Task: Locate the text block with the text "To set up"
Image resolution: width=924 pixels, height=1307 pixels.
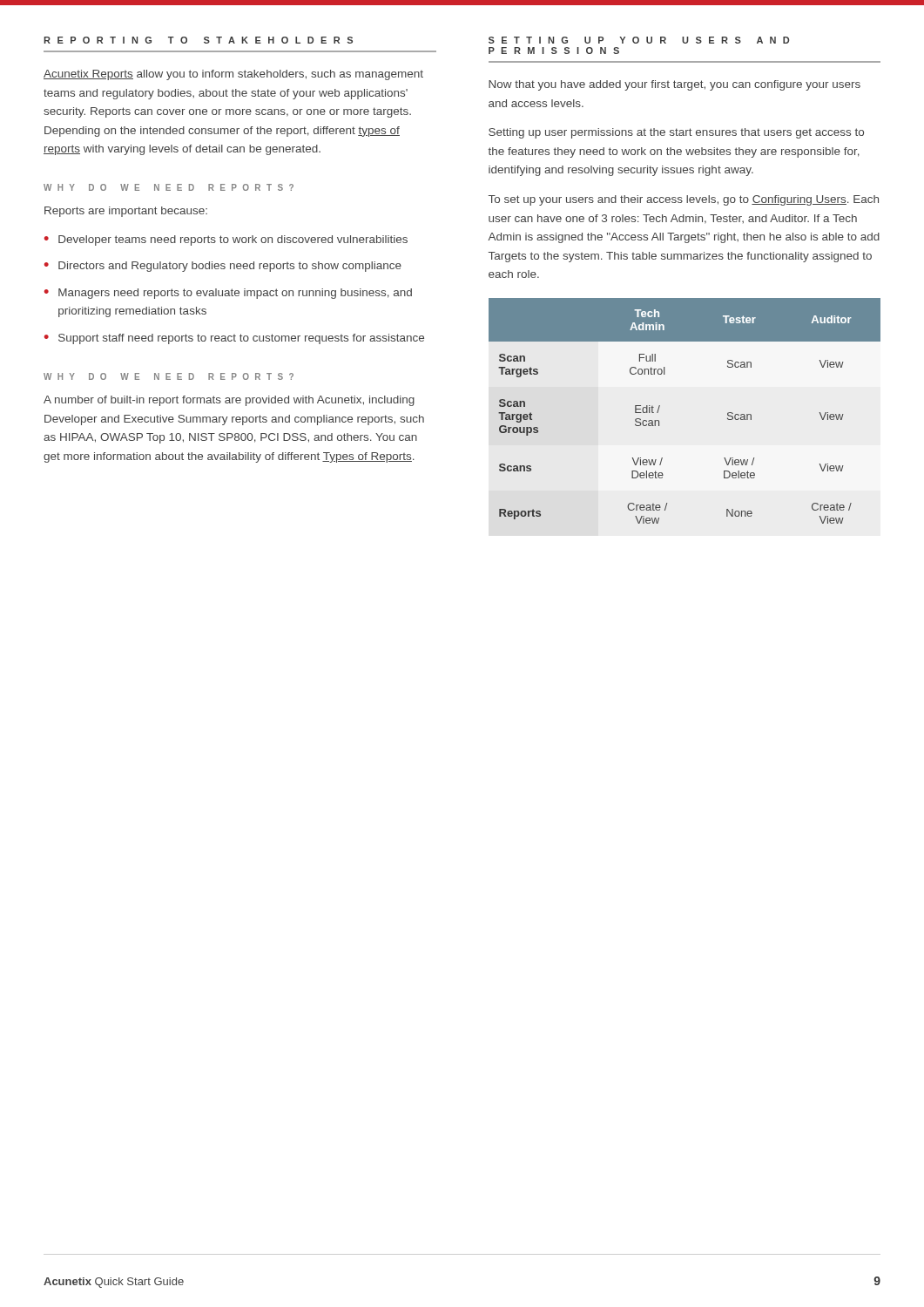Action: tap(684, 237)
